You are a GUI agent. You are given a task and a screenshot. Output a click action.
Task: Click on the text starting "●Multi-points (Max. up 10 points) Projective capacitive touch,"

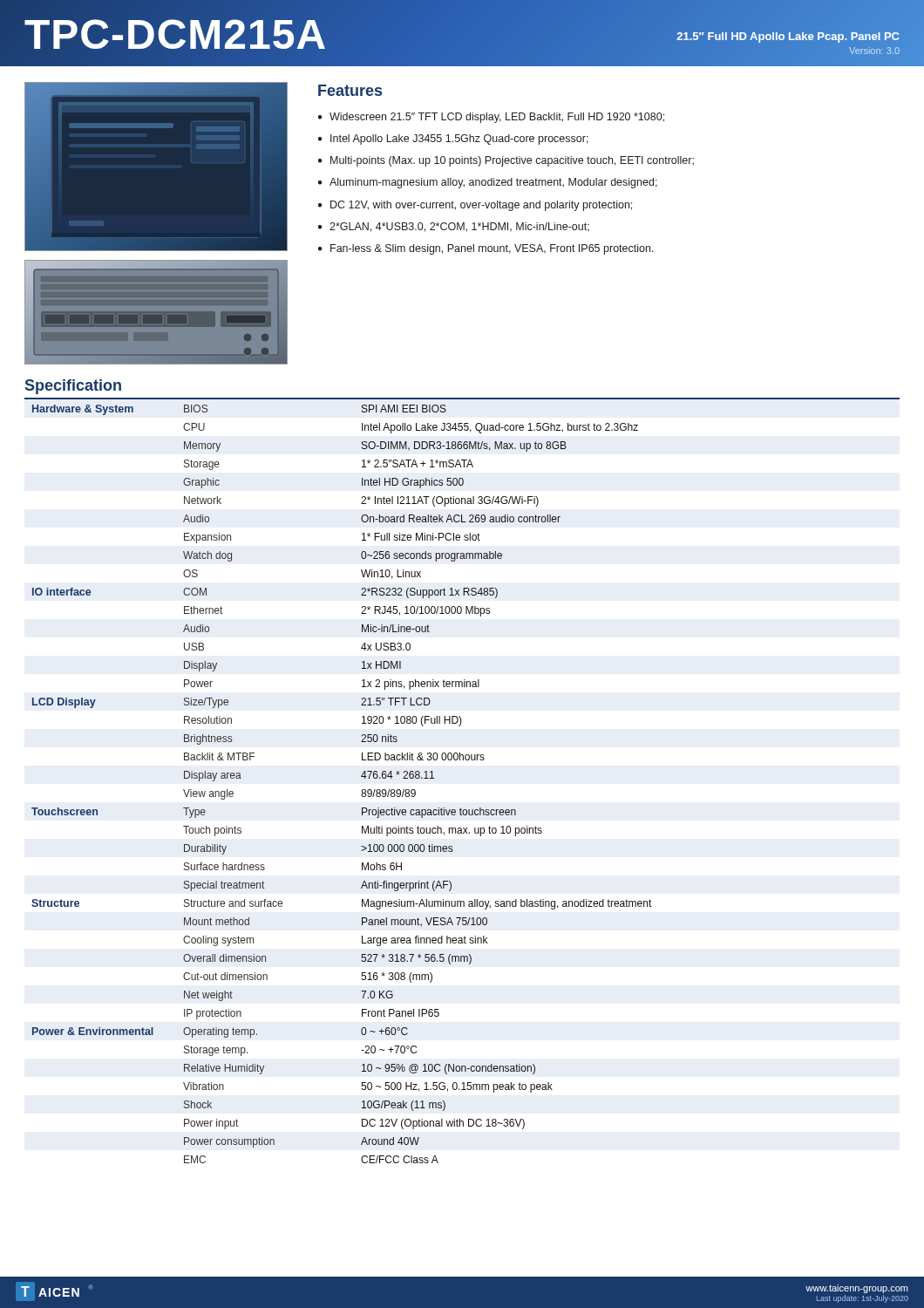pos(506,161)
